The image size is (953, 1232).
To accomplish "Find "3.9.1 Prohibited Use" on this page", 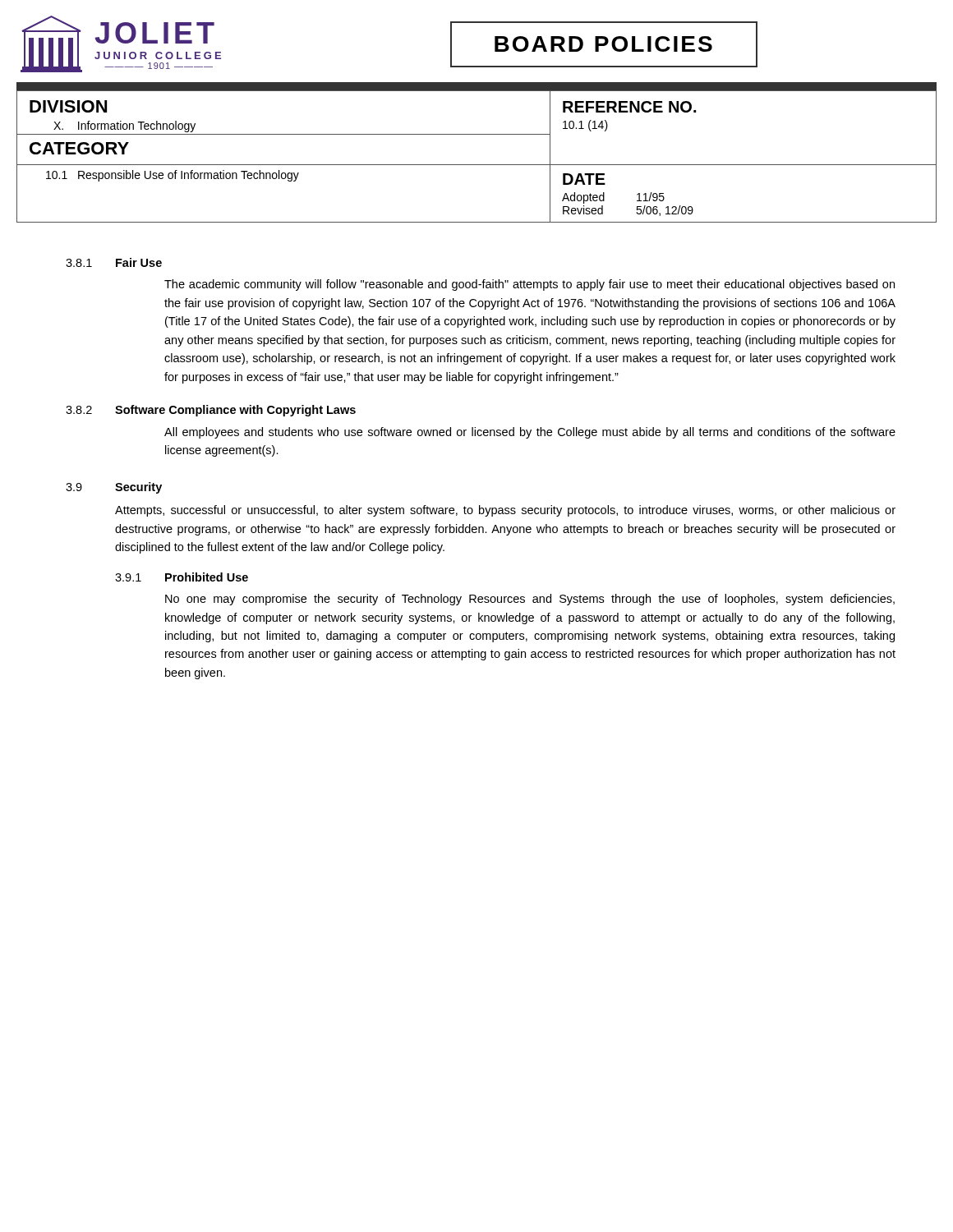I will click(x=182, y=577).
